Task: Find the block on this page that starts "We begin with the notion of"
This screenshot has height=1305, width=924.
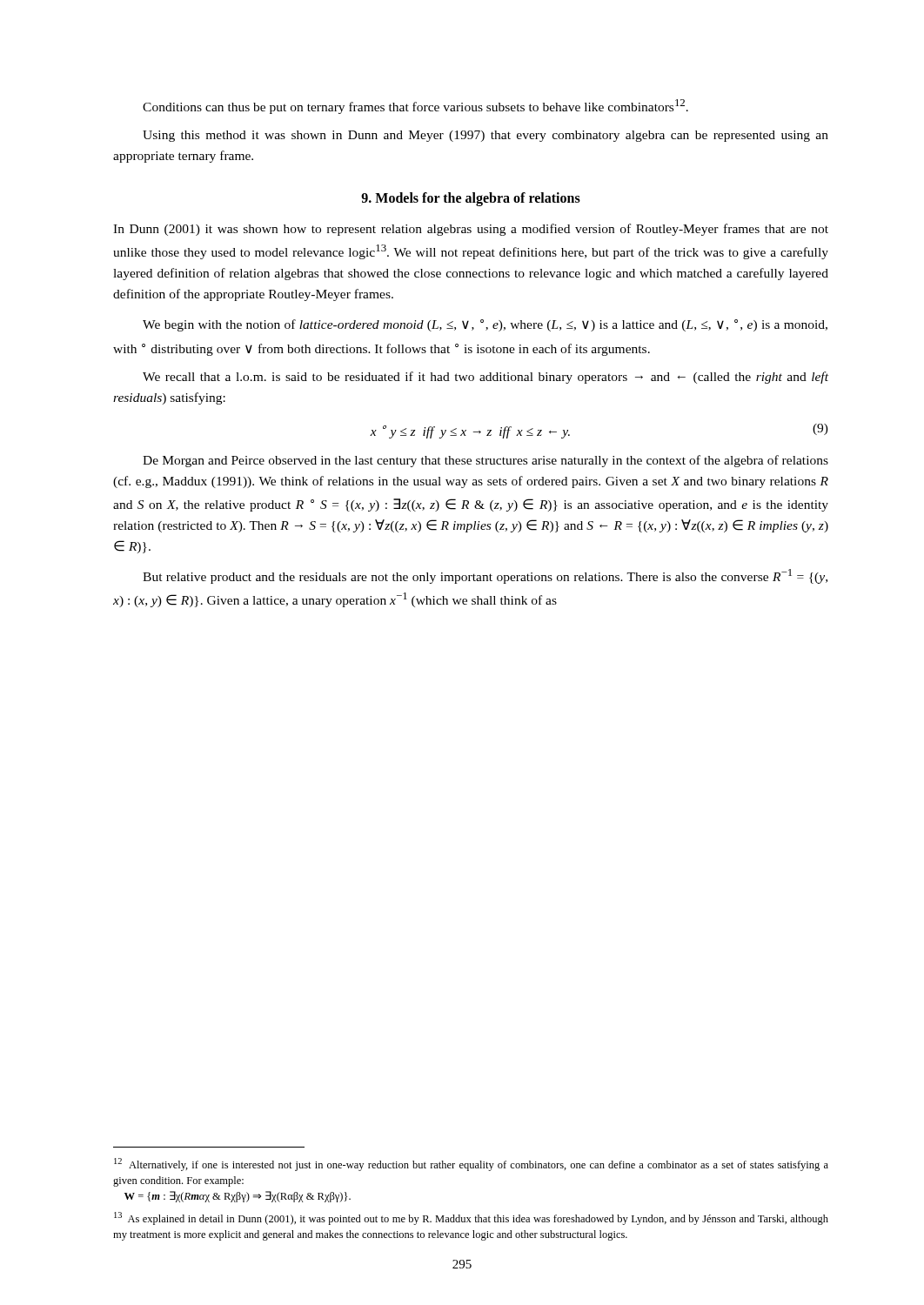Action: pyautogui.click(x=471, y=335)
